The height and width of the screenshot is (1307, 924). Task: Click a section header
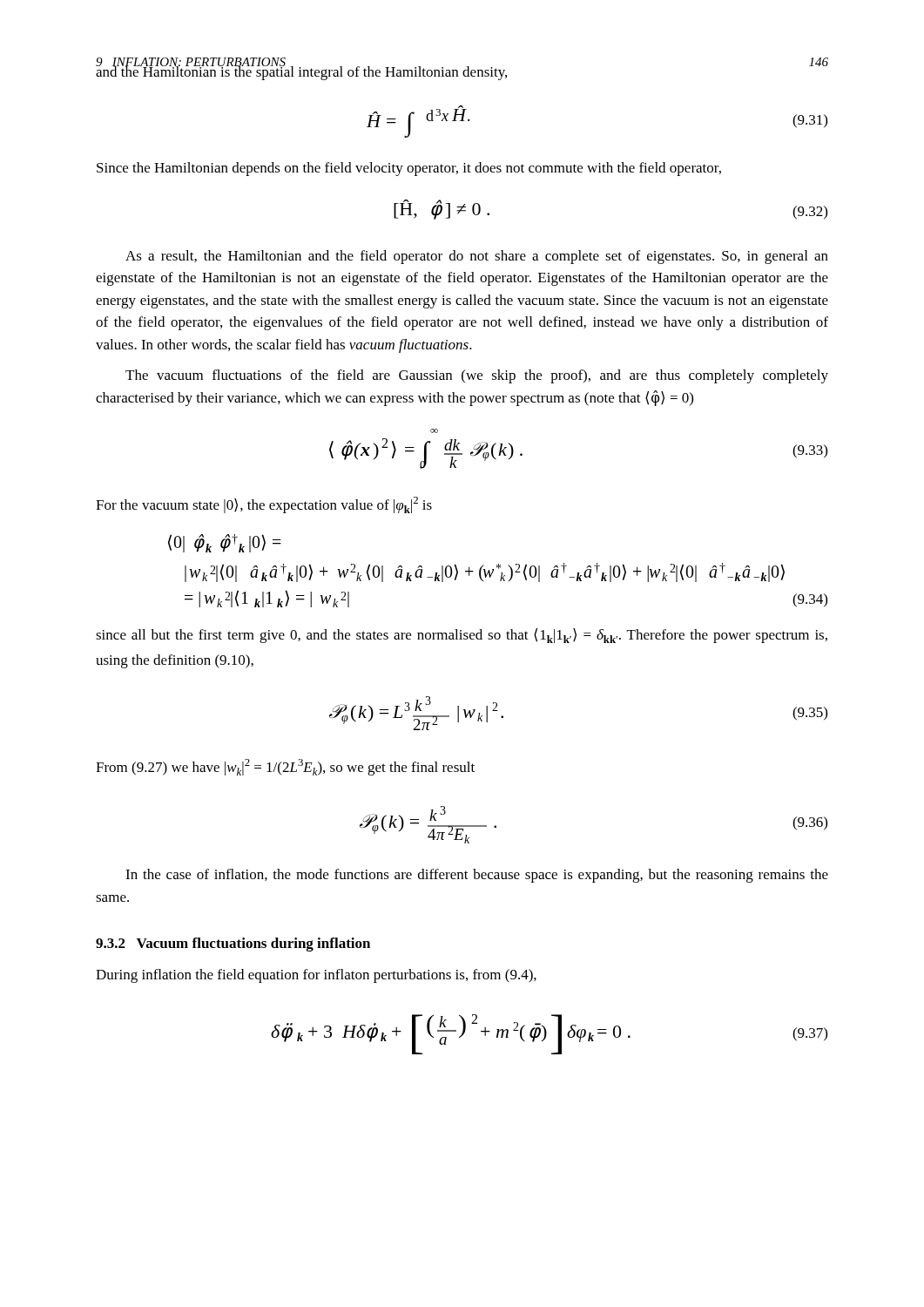pos(233,944)
